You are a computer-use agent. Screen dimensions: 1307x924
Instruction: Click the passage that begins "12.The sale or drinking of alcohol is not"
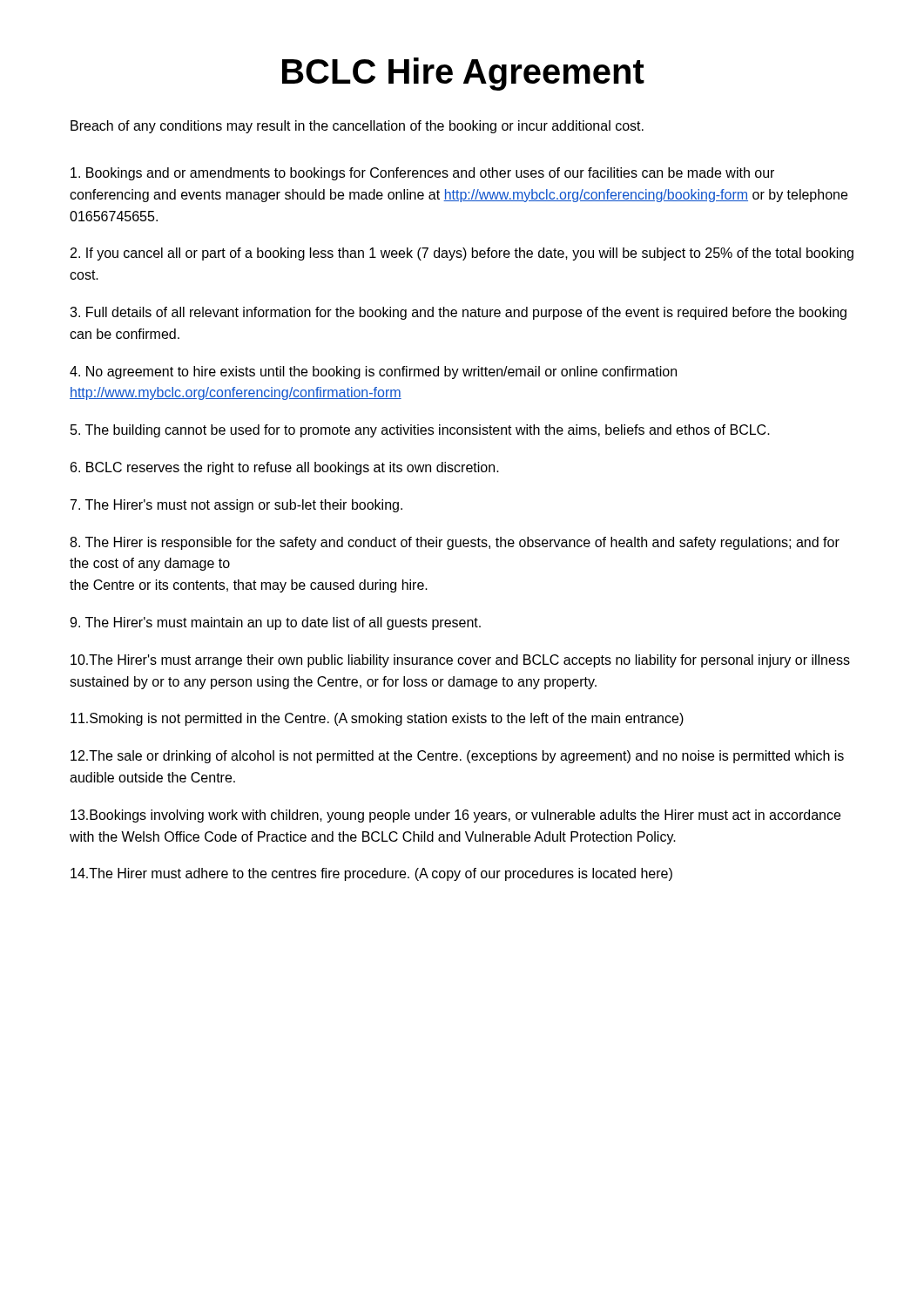pos(457,767)
